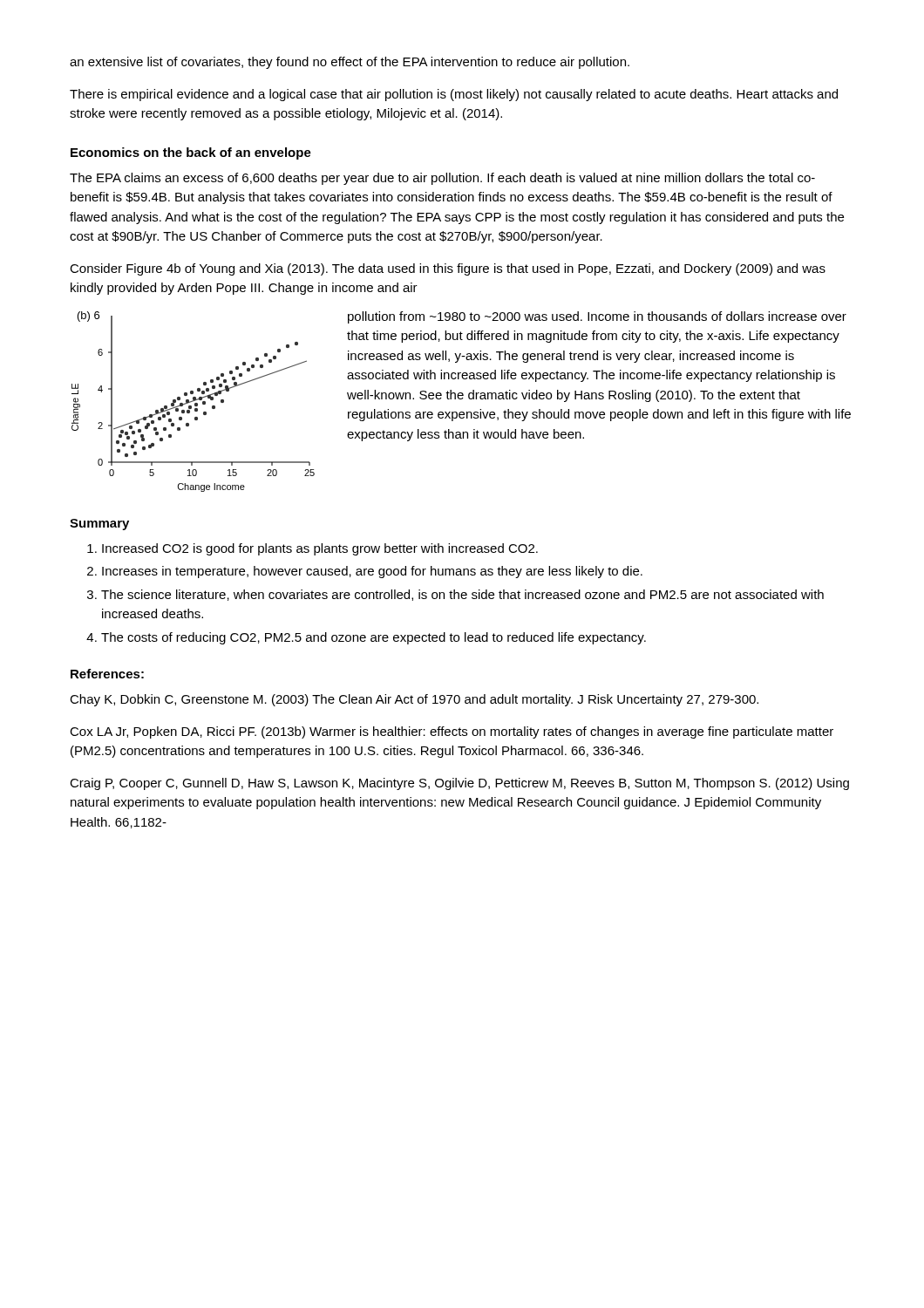The width and height of the screenshot is (924, 1308).
Task: Click on the text block with the text "The EPA claims an excess"
Action: [x=457, y=206]
